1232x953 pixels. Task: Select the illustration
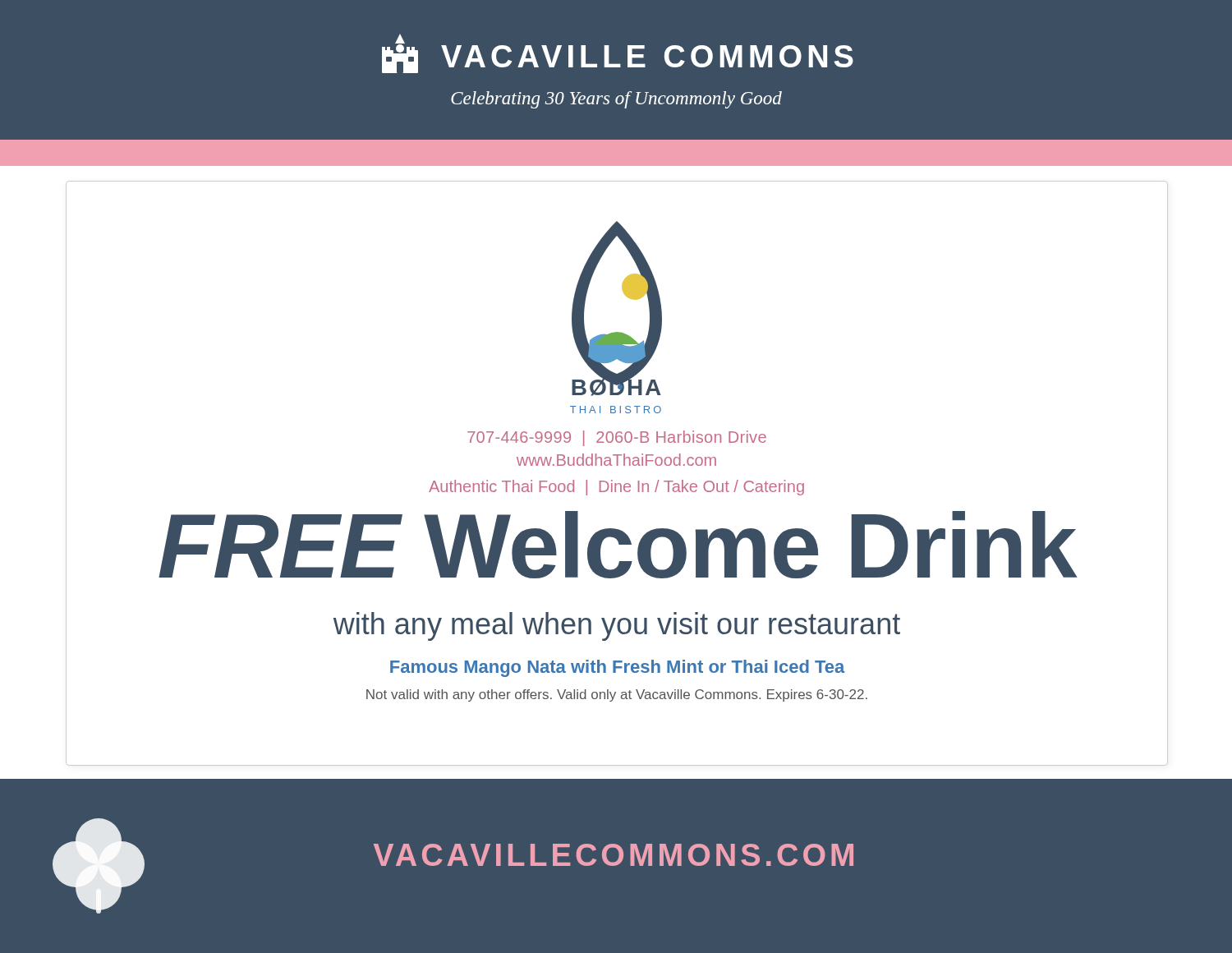click(99, 864)
